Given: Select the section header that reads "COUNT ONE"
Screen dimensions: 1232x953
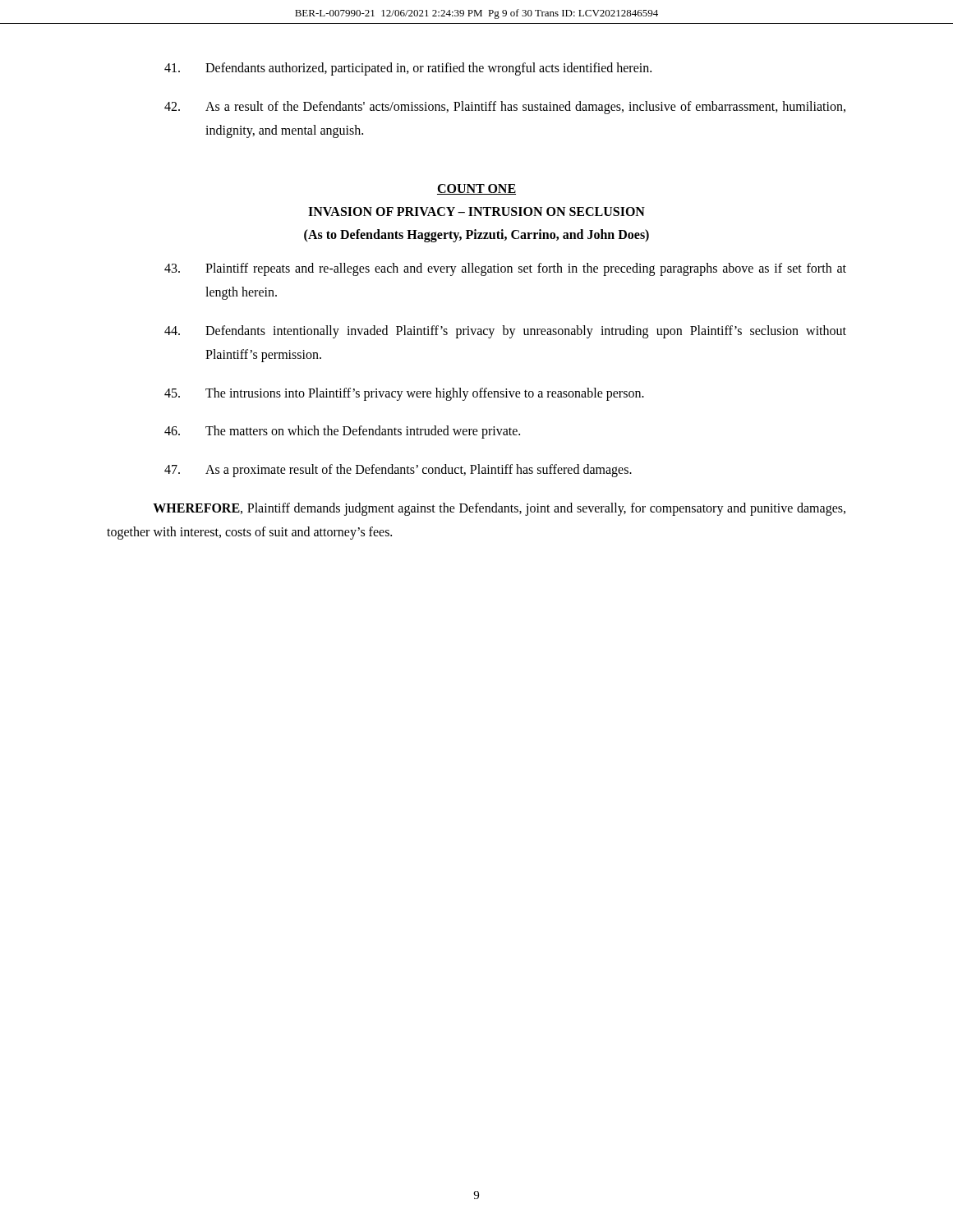Looking at the screenshot, I should click(476, 189).
